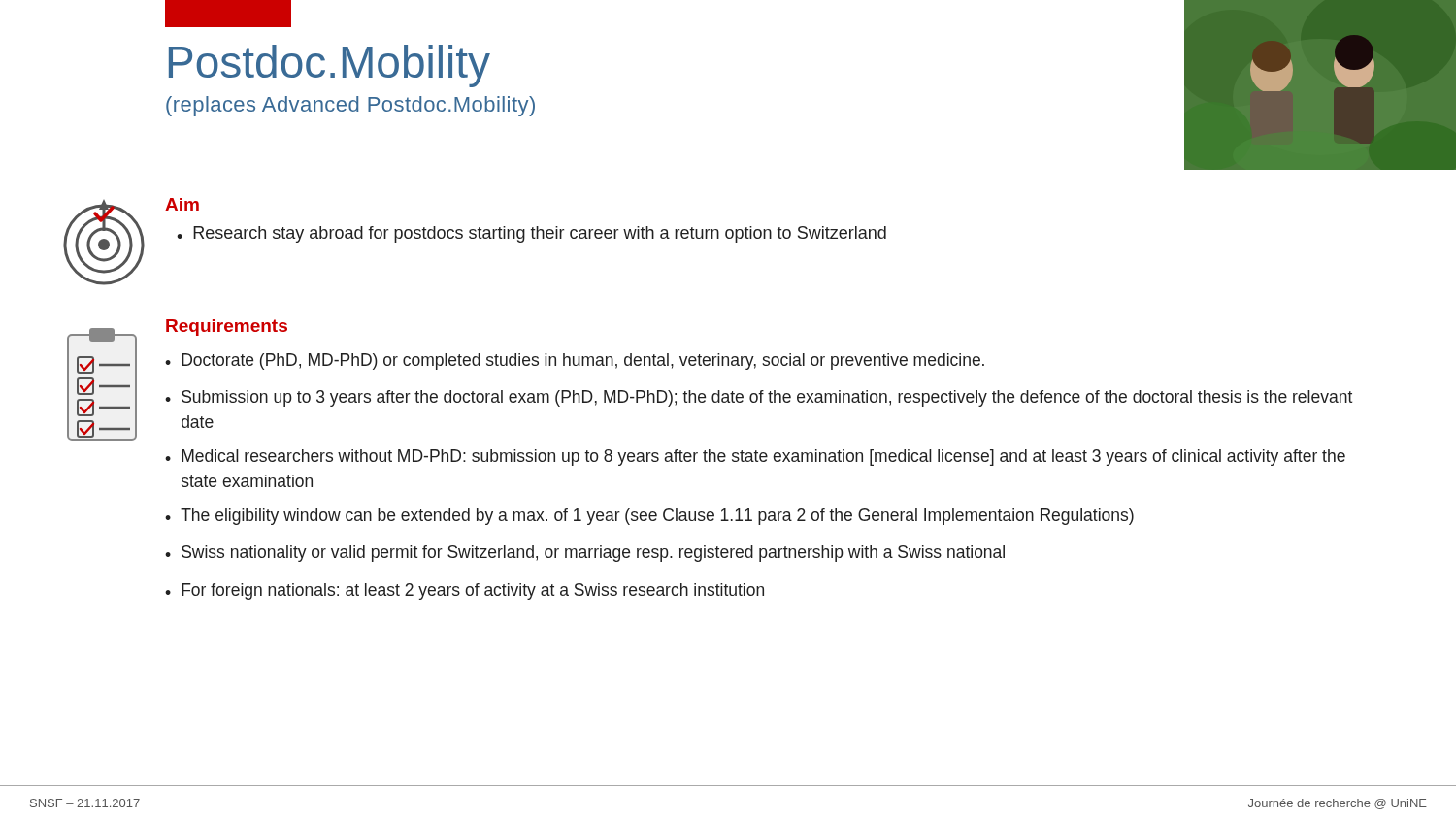
Task: Locate the list item containing "• Submission up"
Action: 772,410
